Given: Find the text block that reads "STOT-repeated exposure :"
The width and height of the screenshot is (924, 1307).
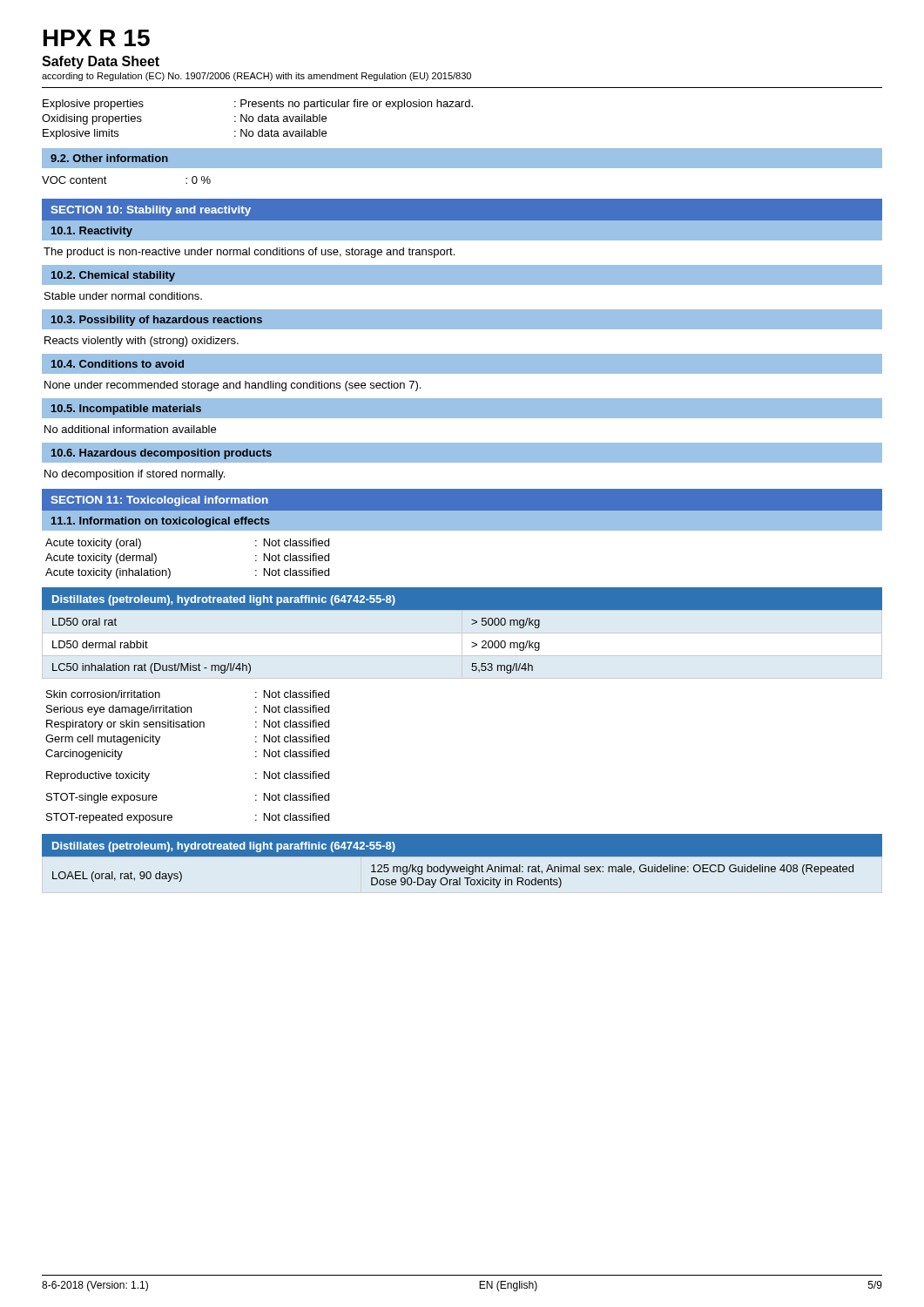Looking at the screenshot, I should 106,818.
